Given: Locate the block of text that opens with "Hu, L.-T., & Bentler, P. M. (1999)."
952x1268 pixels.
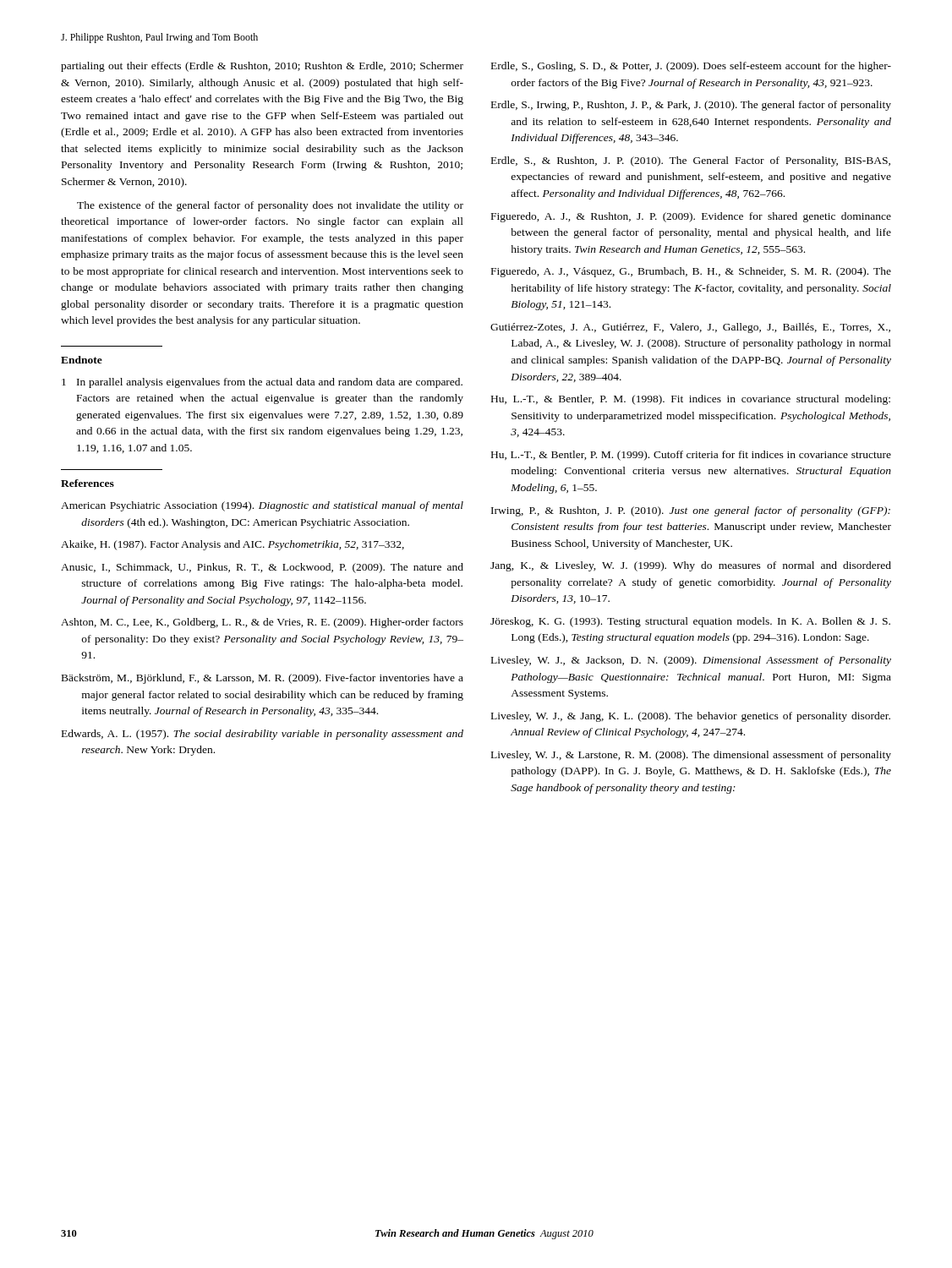Looking at the screenshot, I should [691, 471].
